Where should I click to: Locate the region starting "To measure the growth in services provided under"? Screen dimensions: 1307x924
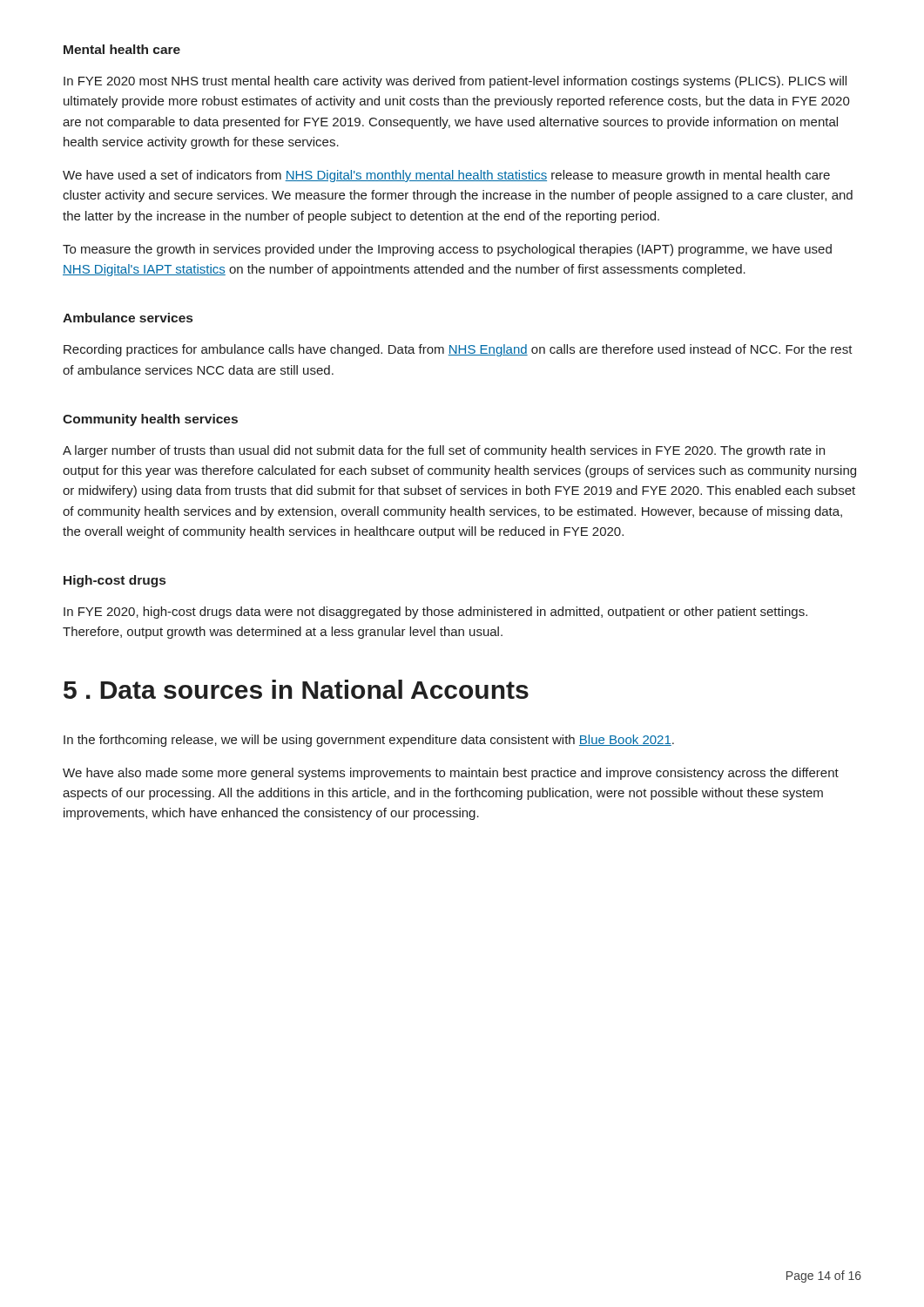pos(462,259)
